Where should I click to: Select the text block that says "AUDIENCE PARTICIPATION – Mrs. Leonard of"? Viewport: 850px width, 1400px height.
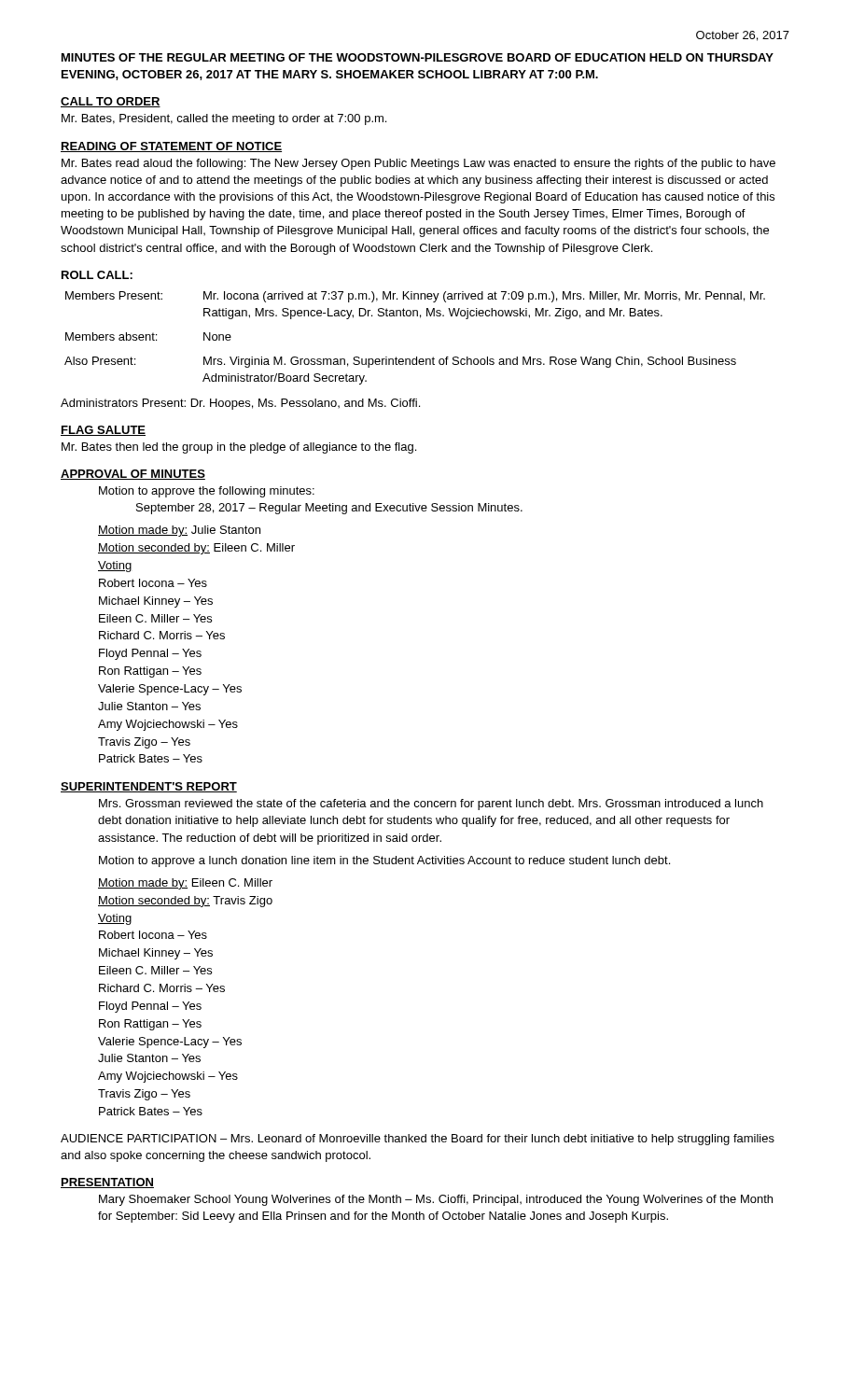(x=418, y=1146)
